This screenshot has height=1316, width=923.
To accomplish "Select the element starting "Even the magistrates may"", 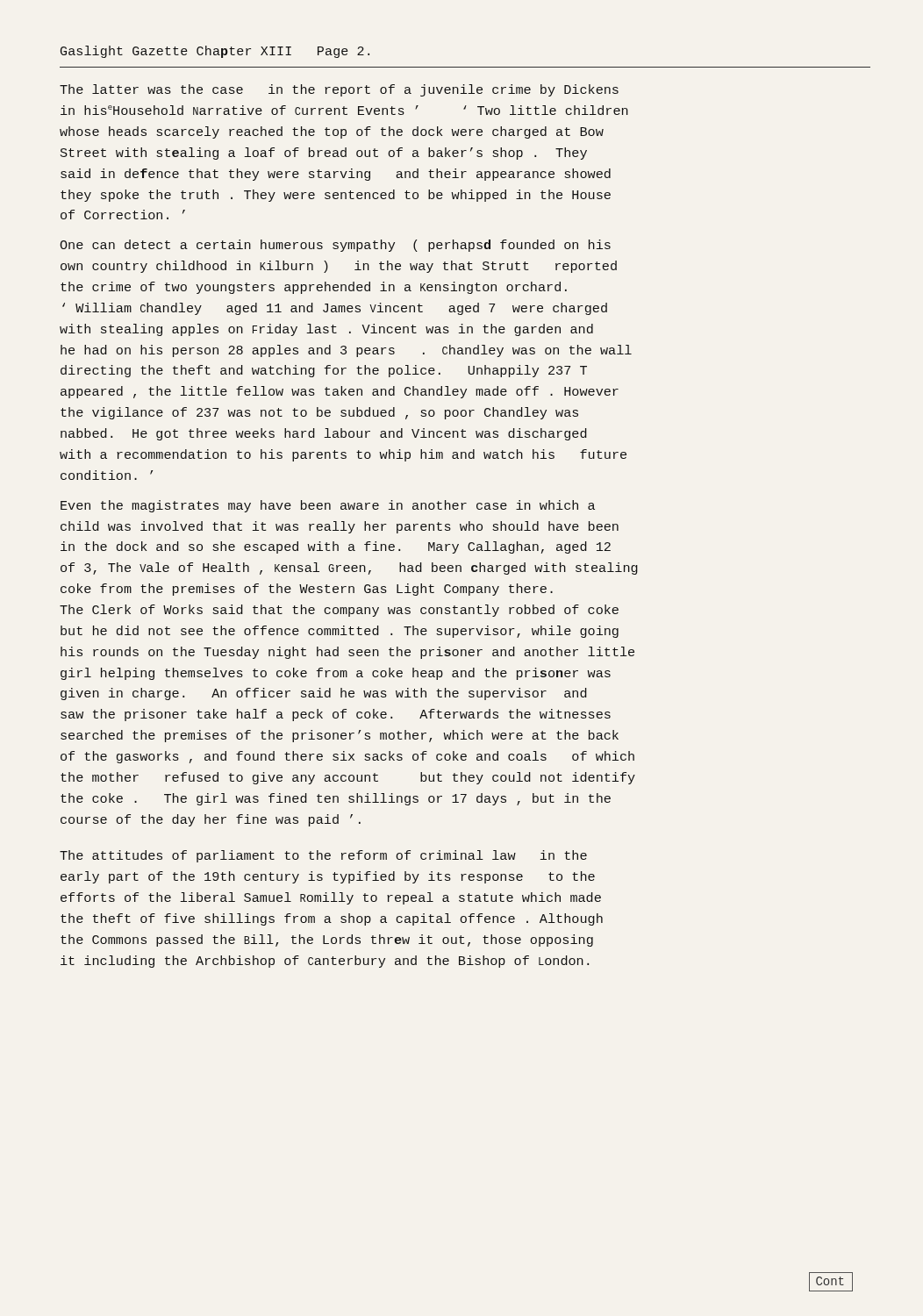I will [349, 663].
